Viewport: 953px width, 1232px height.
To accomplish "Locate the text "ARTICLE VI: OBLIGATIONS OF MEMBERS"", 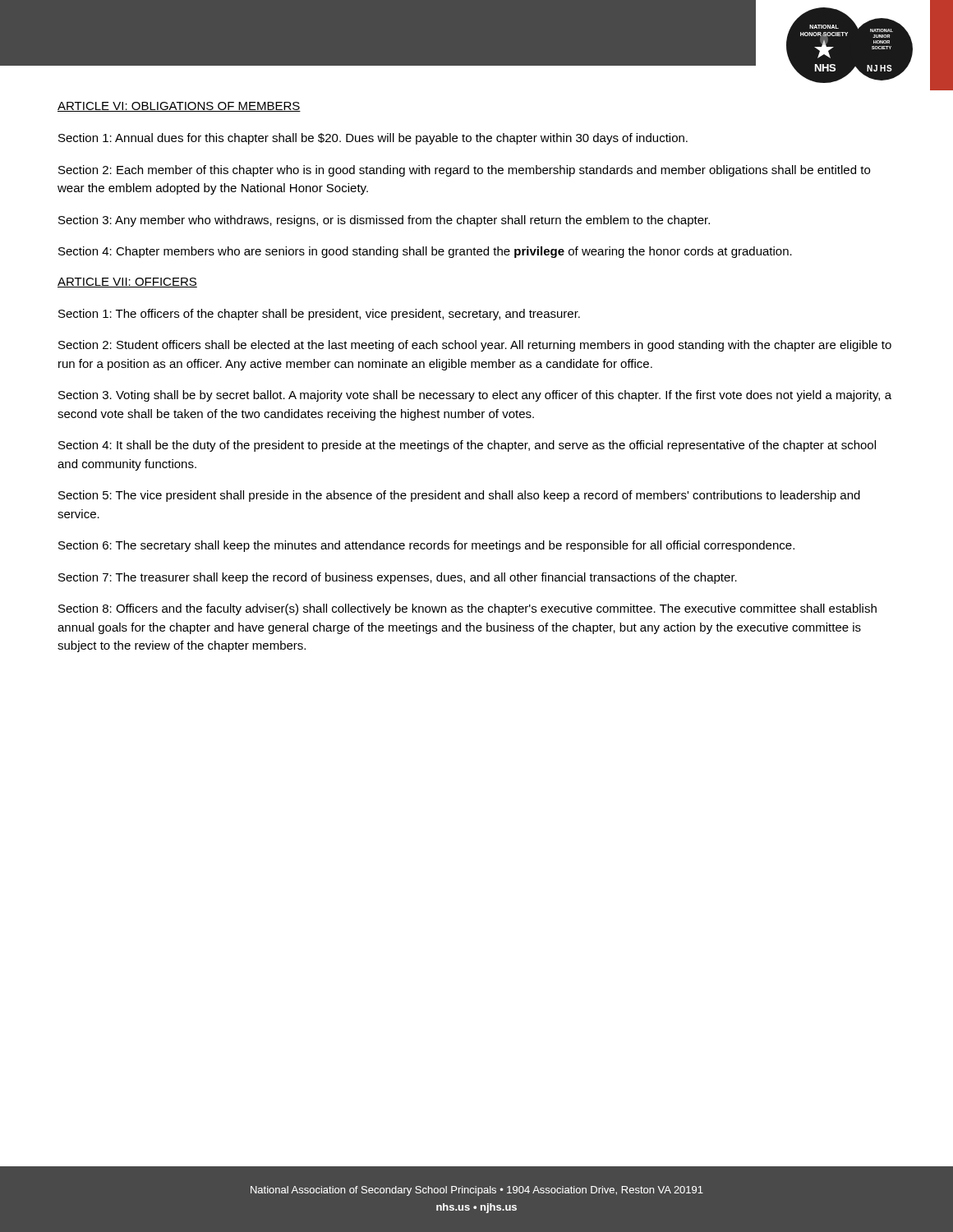I will (x=179, y=106).
